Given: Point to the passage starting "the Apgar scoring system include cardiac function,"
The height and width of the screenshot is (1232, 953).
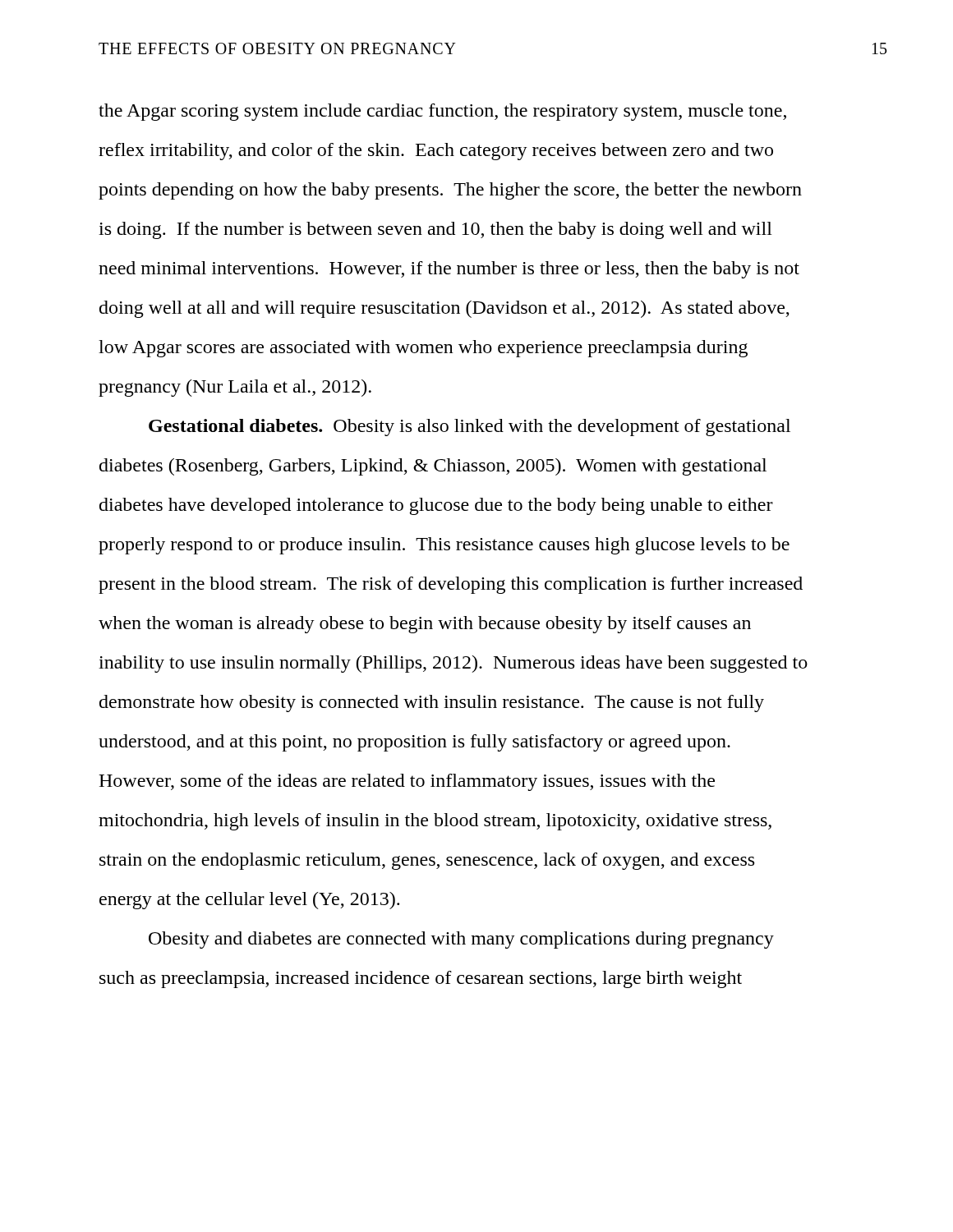Looking at the screenshot, I should point(476,248).
